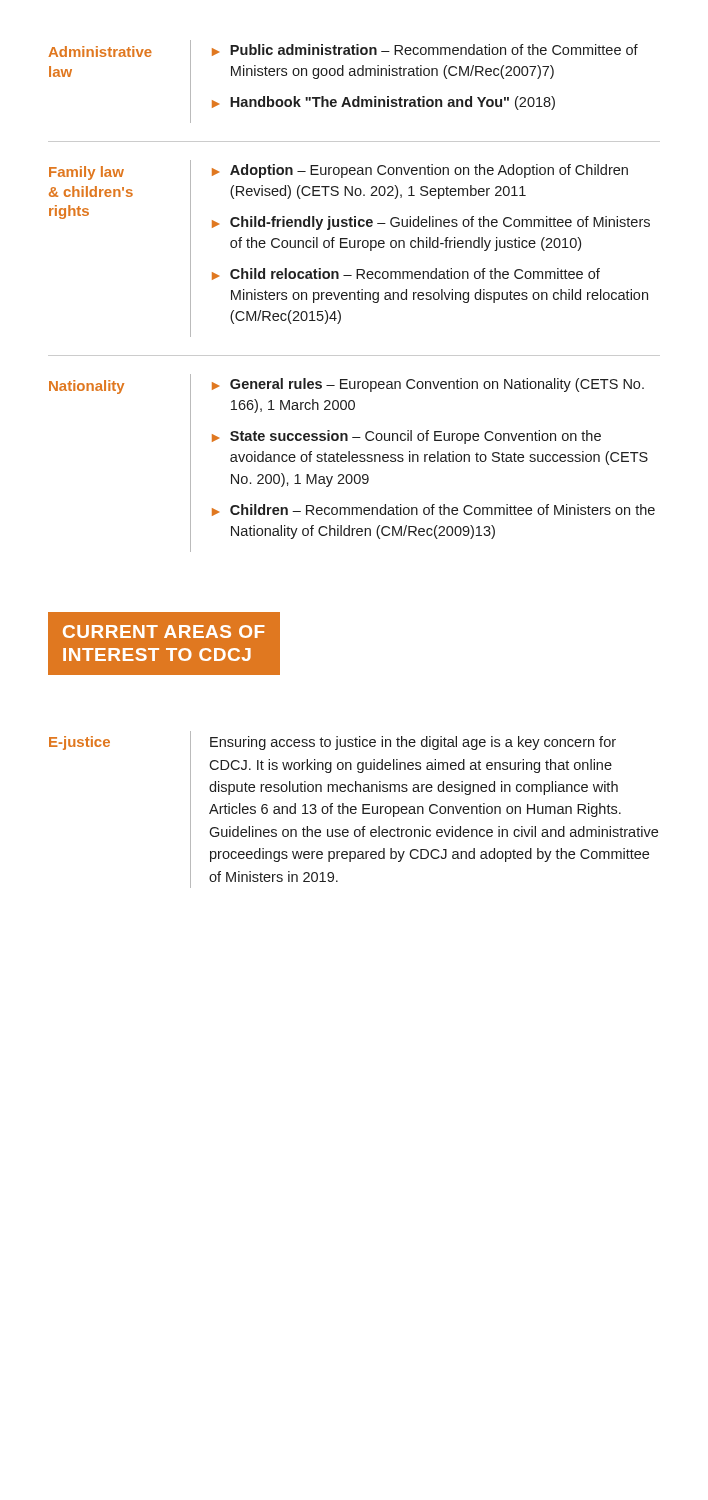Where is the passage that starts "► Child-friendly justice – Guidelines of the"?
The height and width of the screenshot is (1500, 708).
click(434, 233)
